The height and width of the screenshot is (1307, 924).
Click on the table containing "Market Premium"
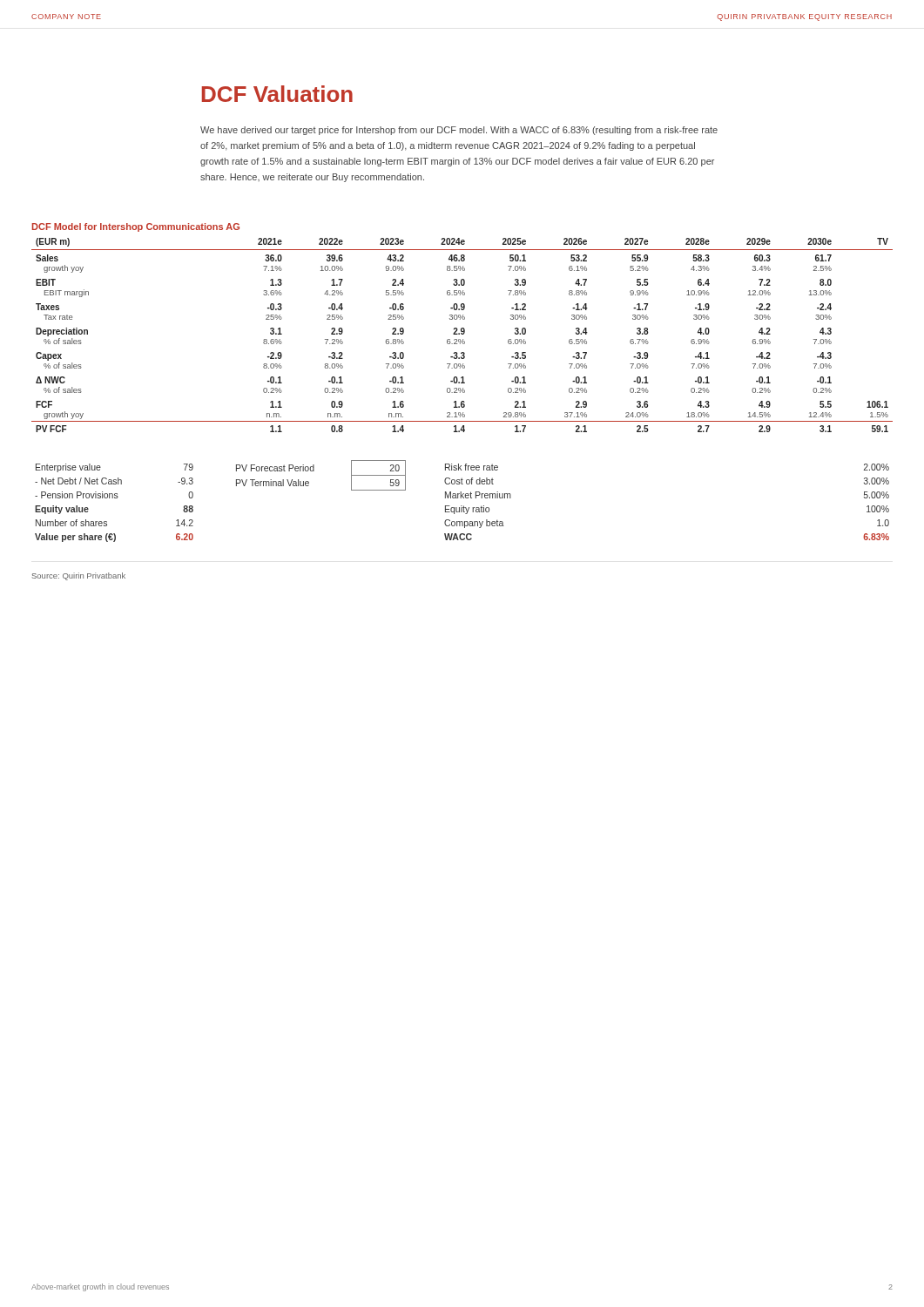pos(667,501)
